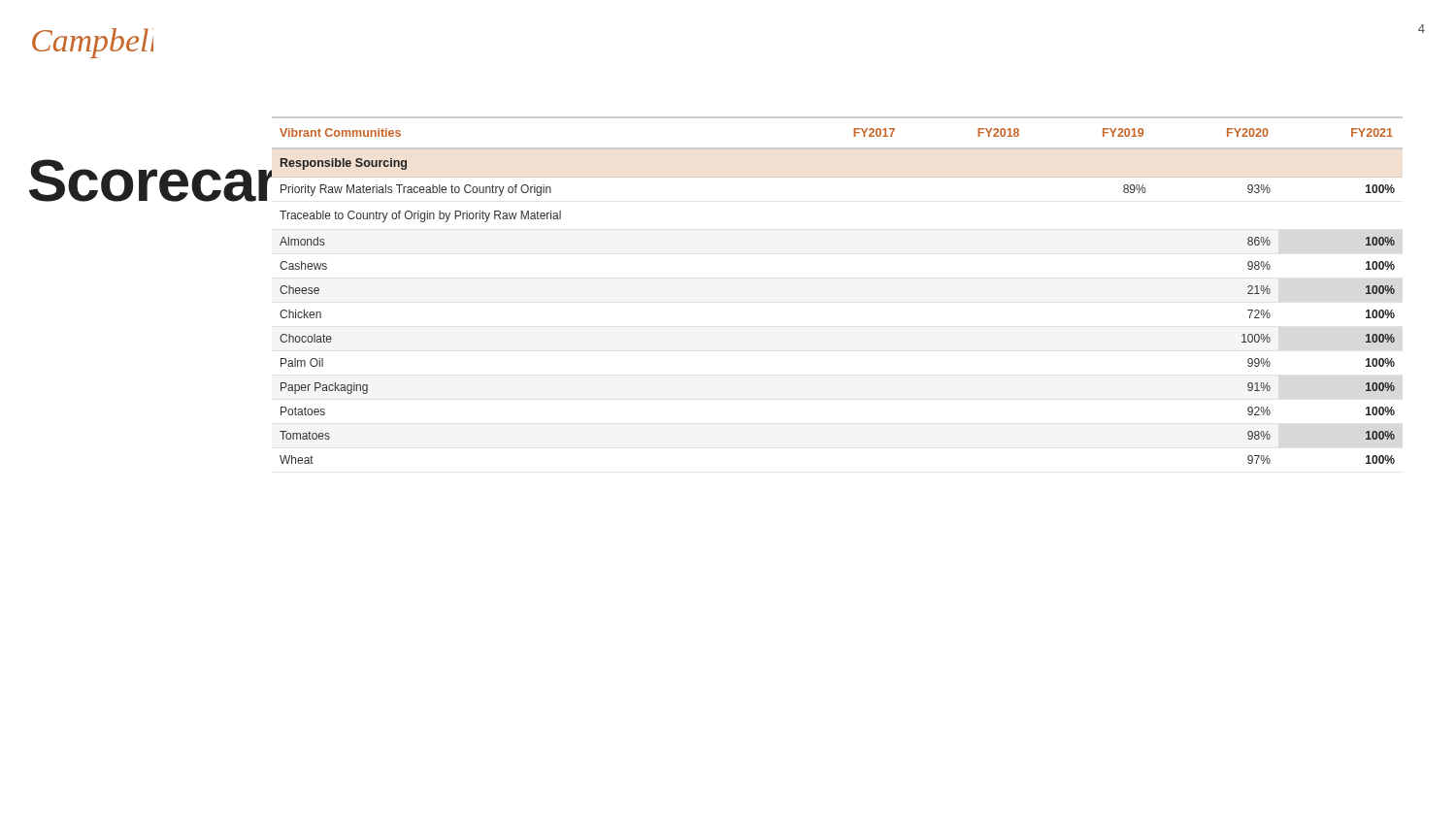Locate the logo
Viewport: 1456px width, 819px height.
coord(90,43)
